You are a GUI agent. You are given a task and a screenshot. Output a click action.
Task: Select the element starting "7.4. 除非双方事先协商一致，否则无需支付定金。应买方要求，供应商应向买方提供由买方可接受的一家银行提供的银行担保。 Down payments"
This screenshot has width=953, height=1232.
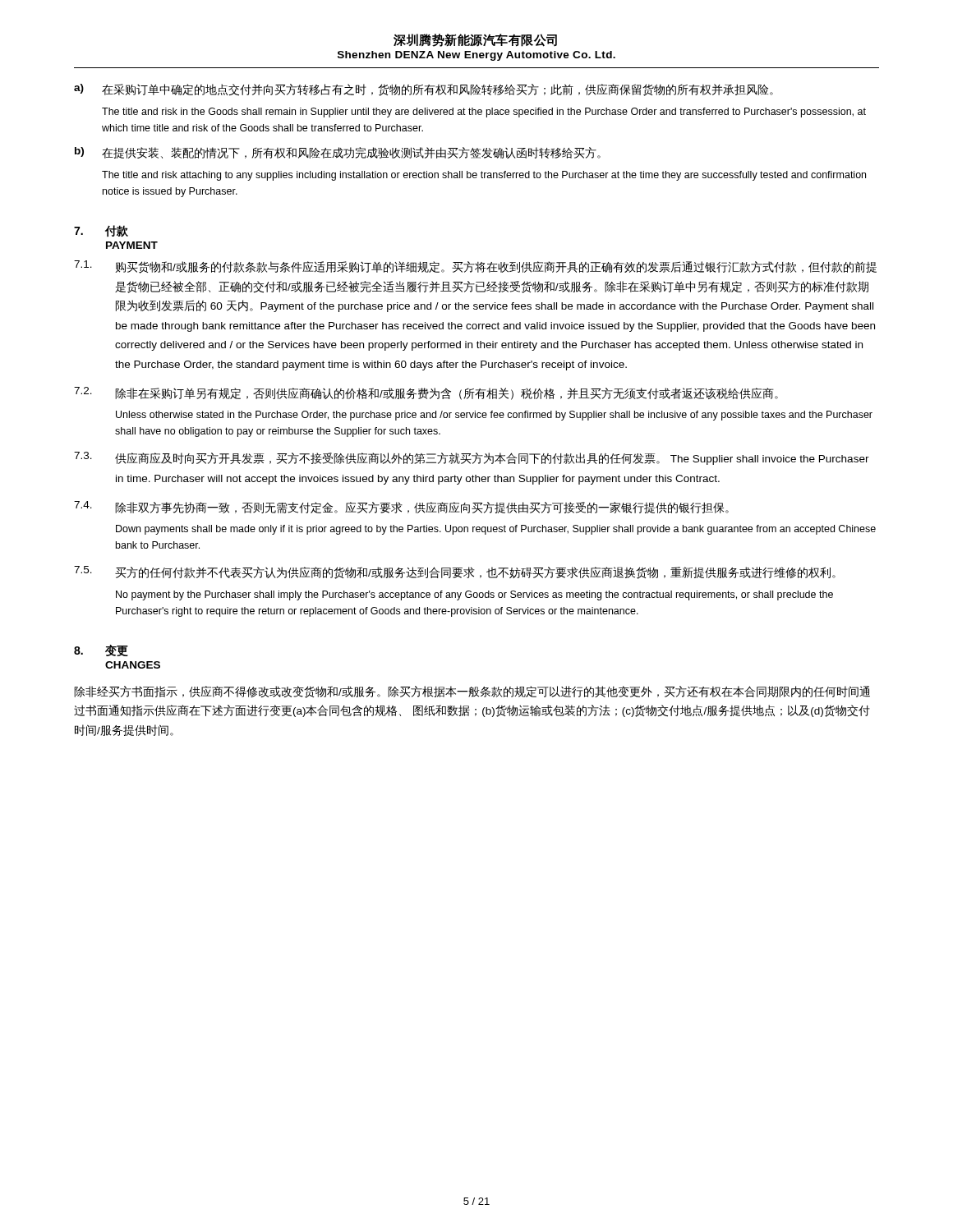point(476,526)
